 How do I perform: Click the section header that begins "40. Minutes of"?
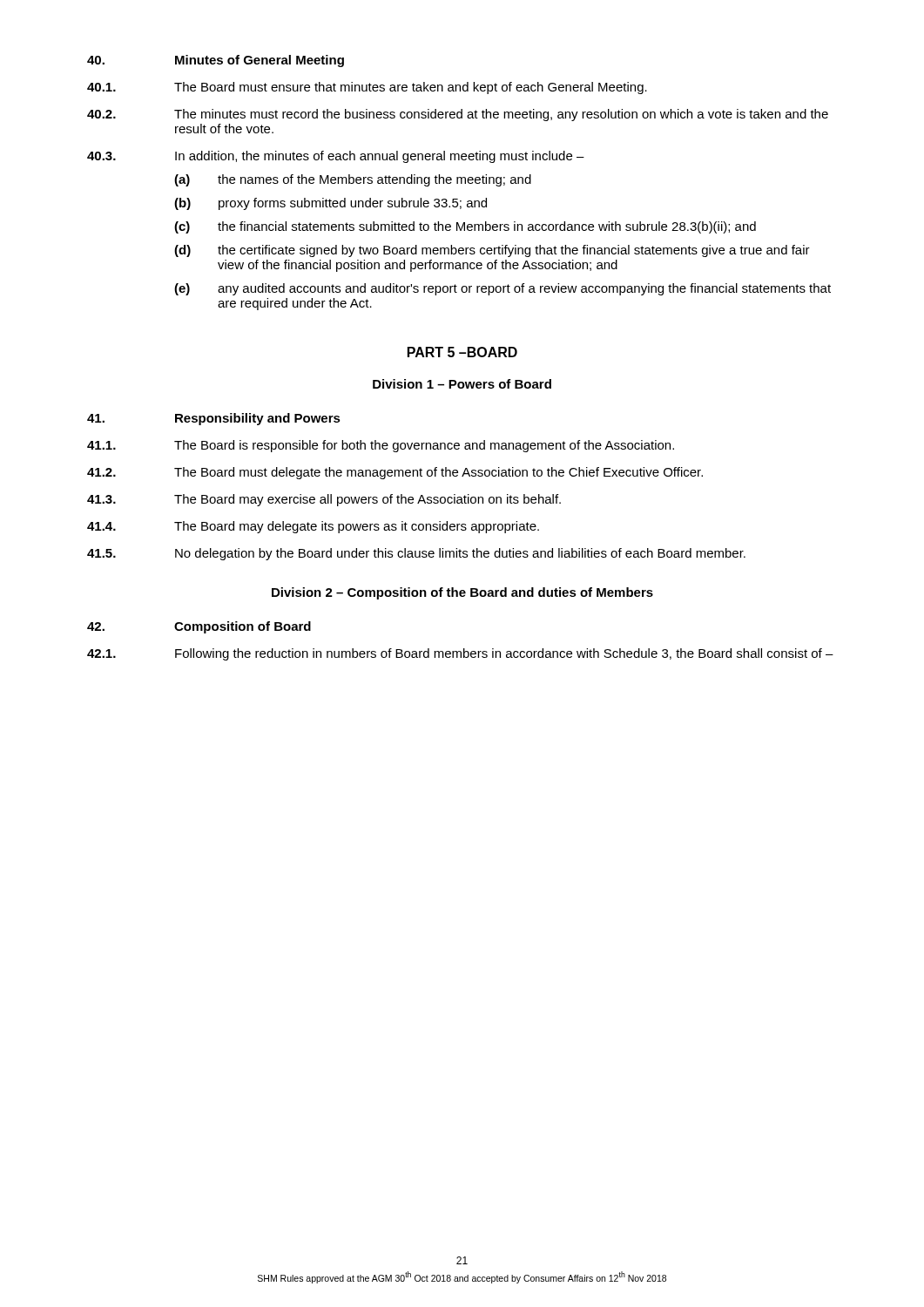tap(216, 61)
